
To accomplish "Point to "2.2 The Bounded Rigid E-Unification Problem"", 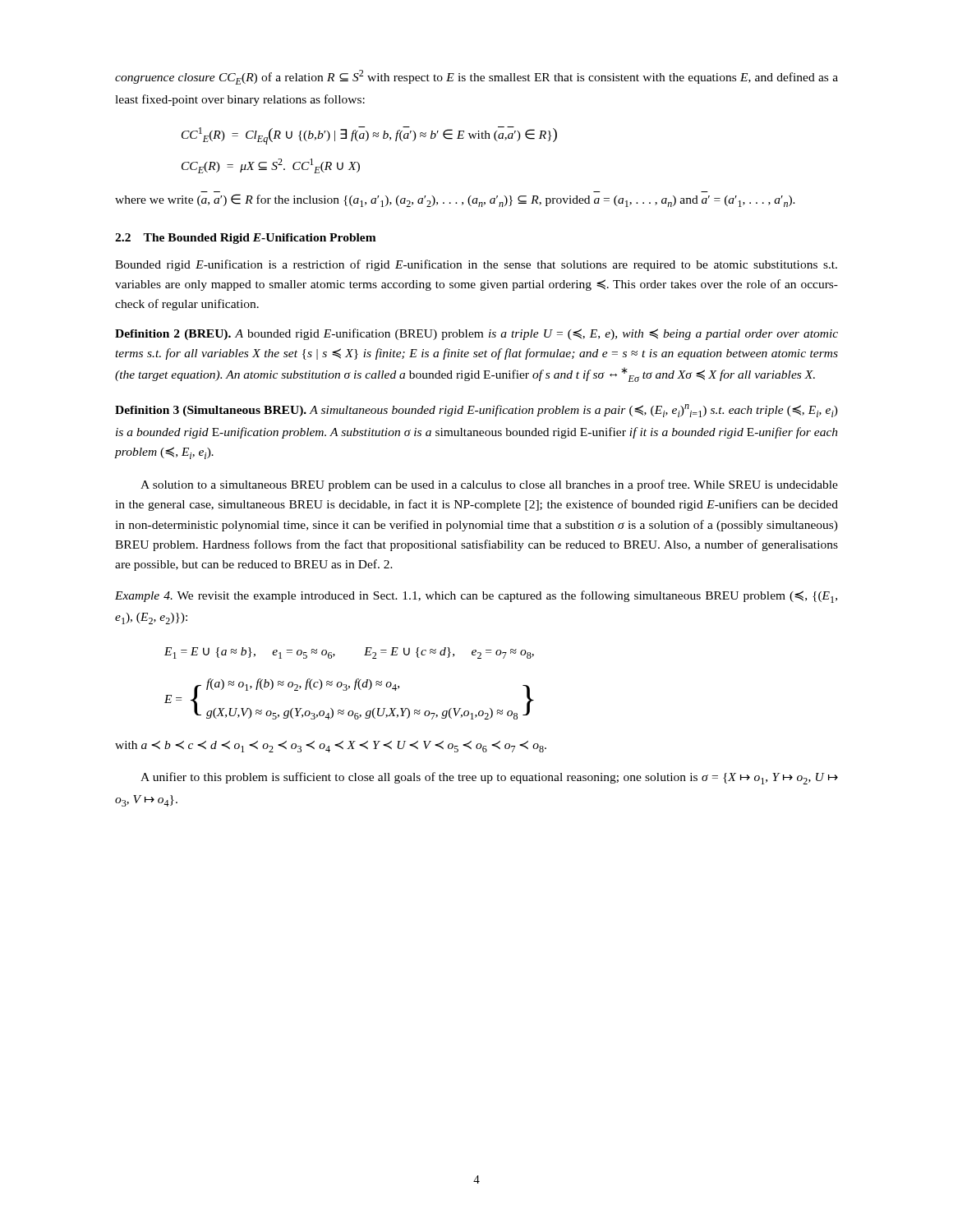I will (x=245, y=237).
